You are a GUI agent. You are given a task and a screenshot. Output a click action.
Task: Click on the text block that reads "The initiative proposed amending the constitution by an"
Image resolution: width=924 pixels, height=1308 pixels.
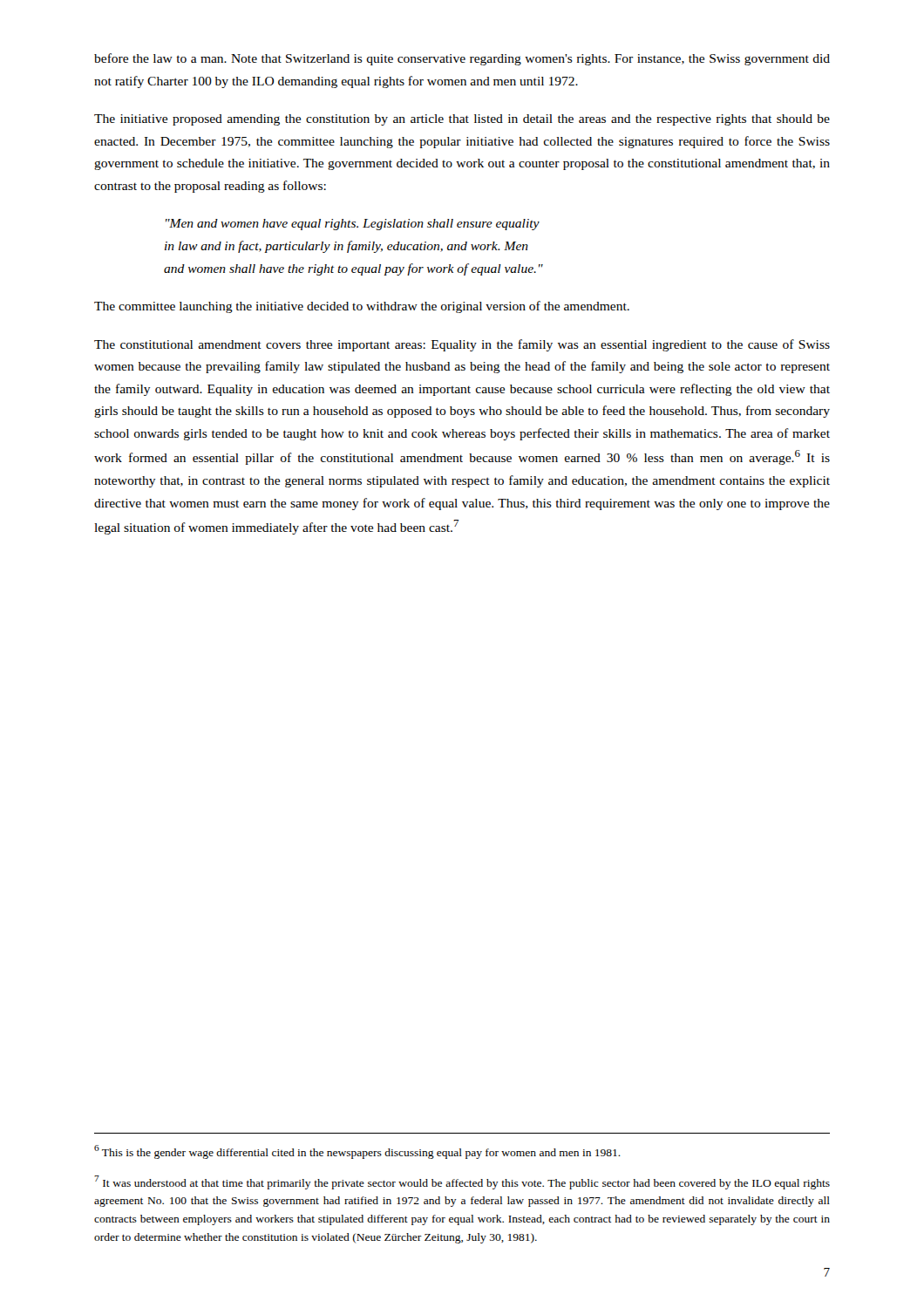click(x=462, y=152)
